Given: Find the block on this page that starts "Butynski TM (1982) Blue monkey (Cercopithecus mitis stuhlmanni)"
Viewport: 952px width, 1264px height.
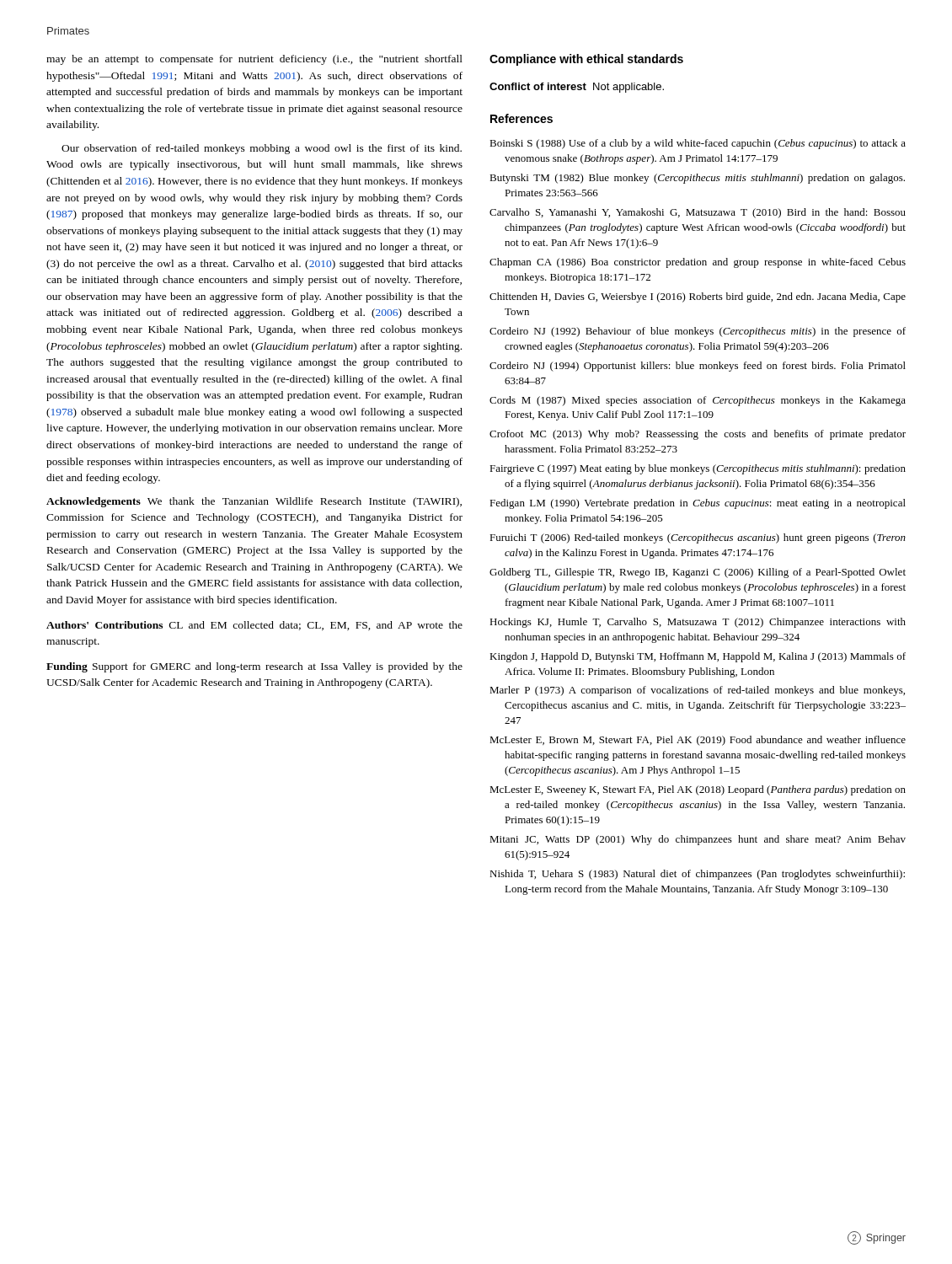Looking at the screenshot, I should click(698, 185).
